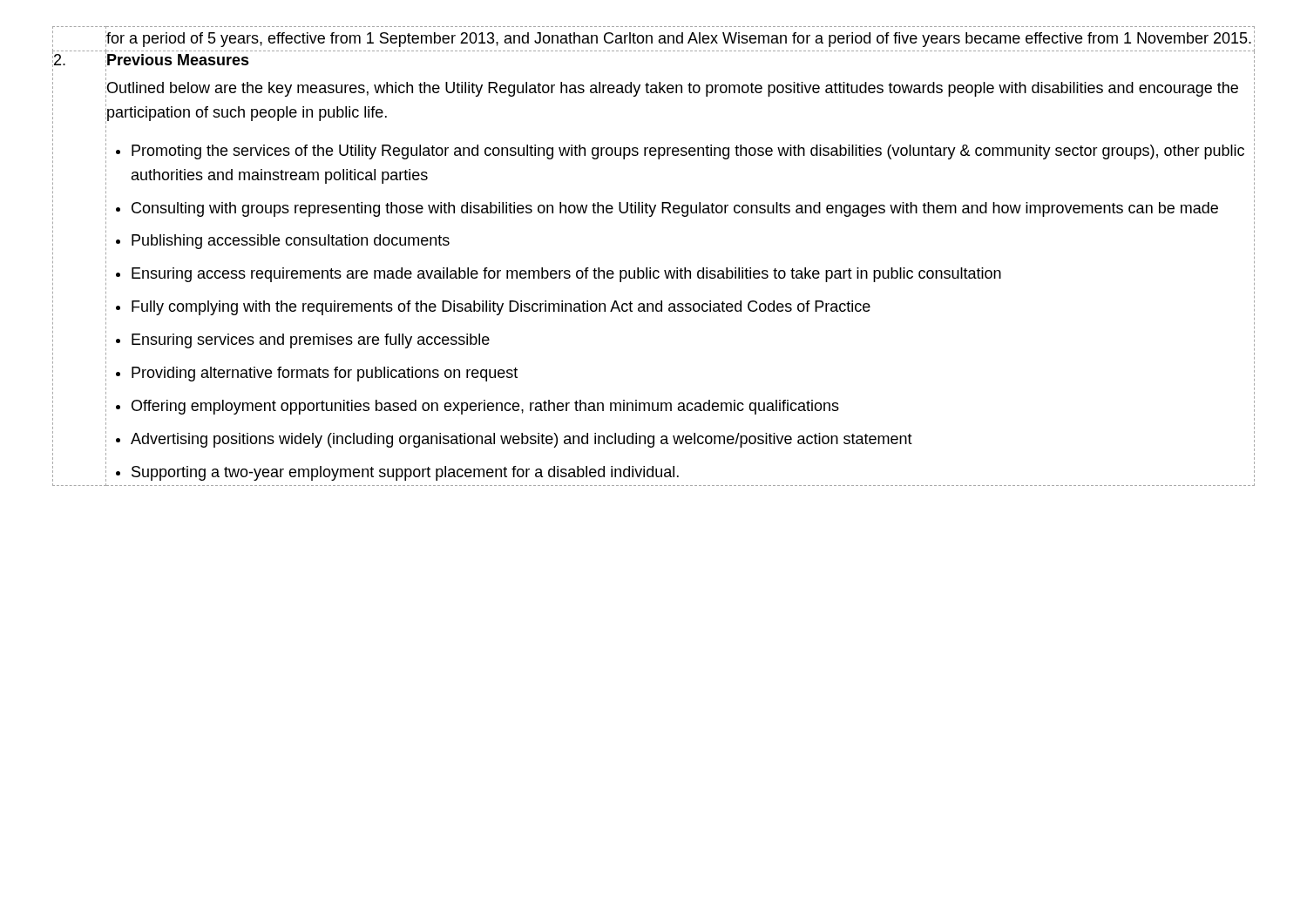
Task: Find the list item that says "Advertising positions widely (including organisational website)"
Action: 521,439
